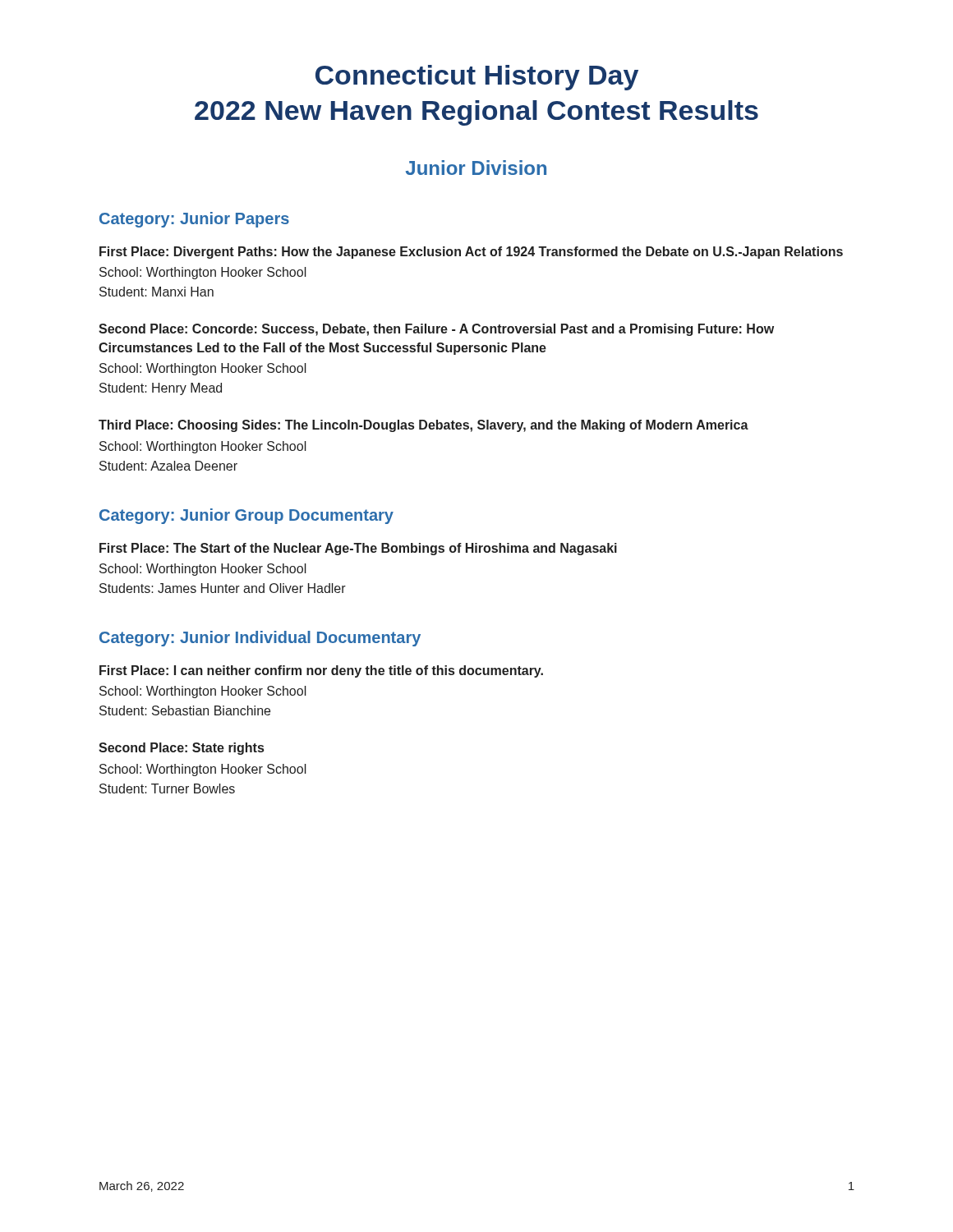Viewport: 953px width, 1232px height.
Task: Locate the section header with the text "Category: Junior Group Documentary"
Action: coord(246,516)
